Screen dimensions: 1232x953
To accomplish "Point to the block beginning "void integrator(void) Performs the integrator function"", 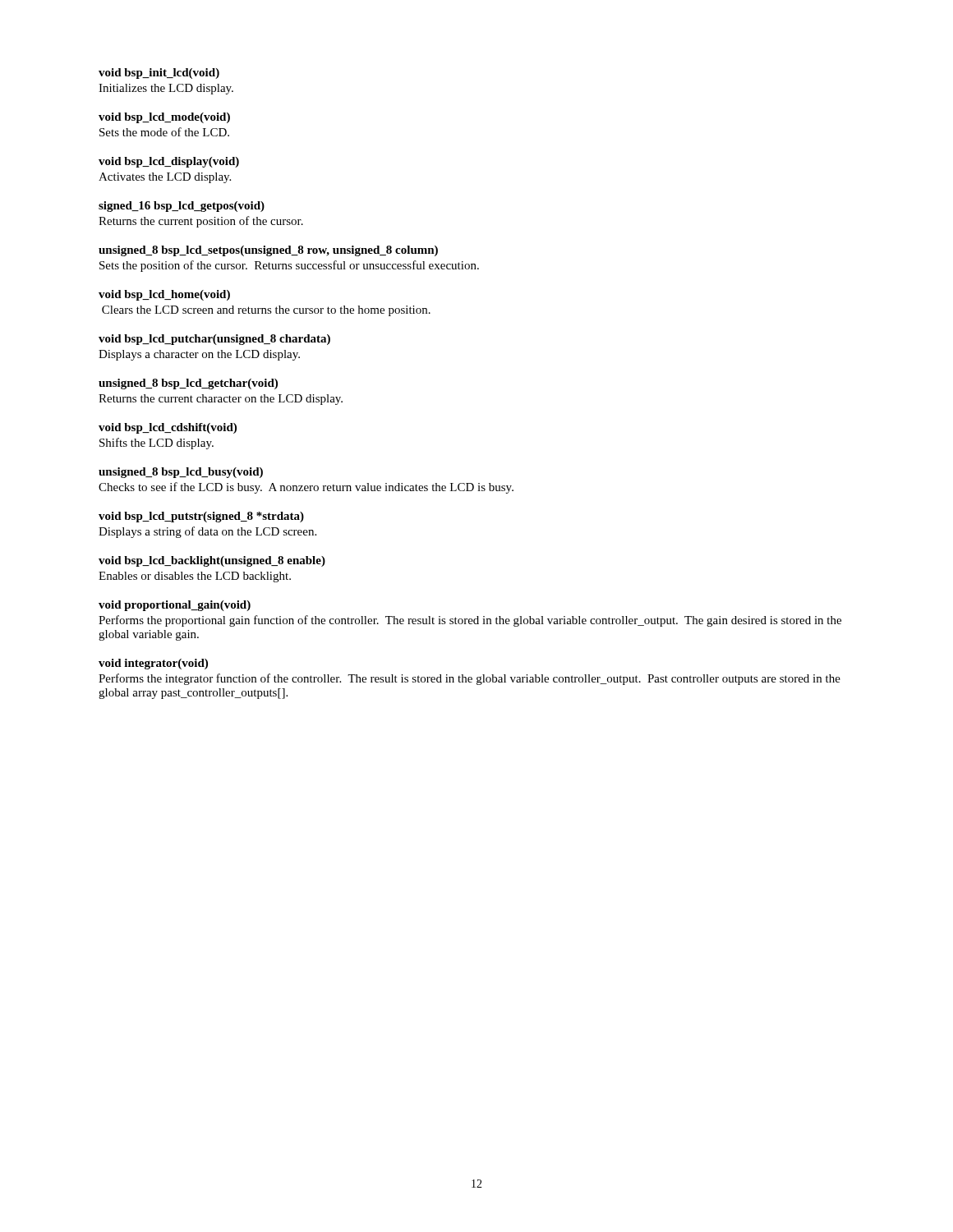I will [476, 678].
